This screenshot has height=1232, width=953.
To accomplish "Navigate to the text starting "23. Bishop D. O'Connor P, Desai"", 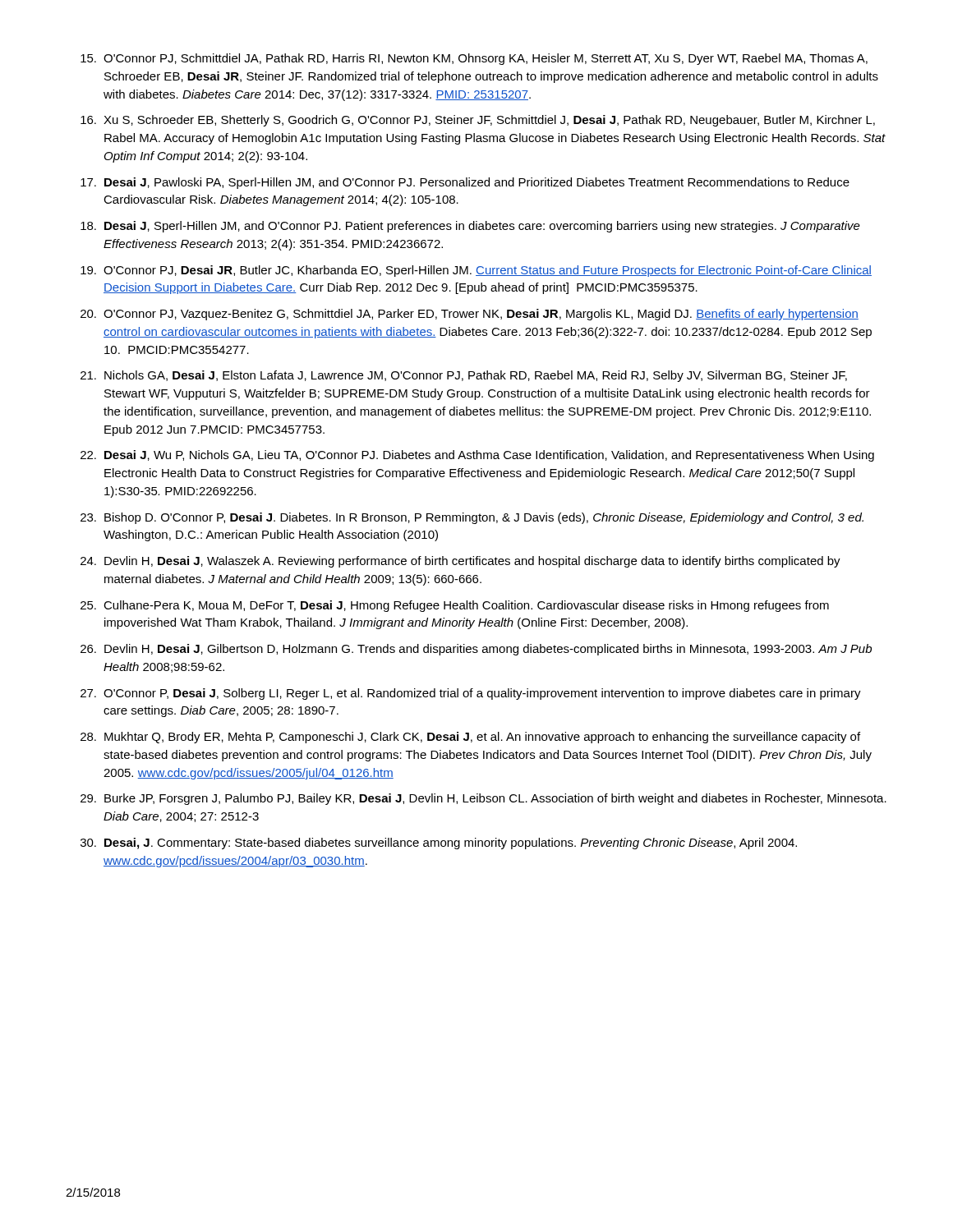I will point(476,526).
